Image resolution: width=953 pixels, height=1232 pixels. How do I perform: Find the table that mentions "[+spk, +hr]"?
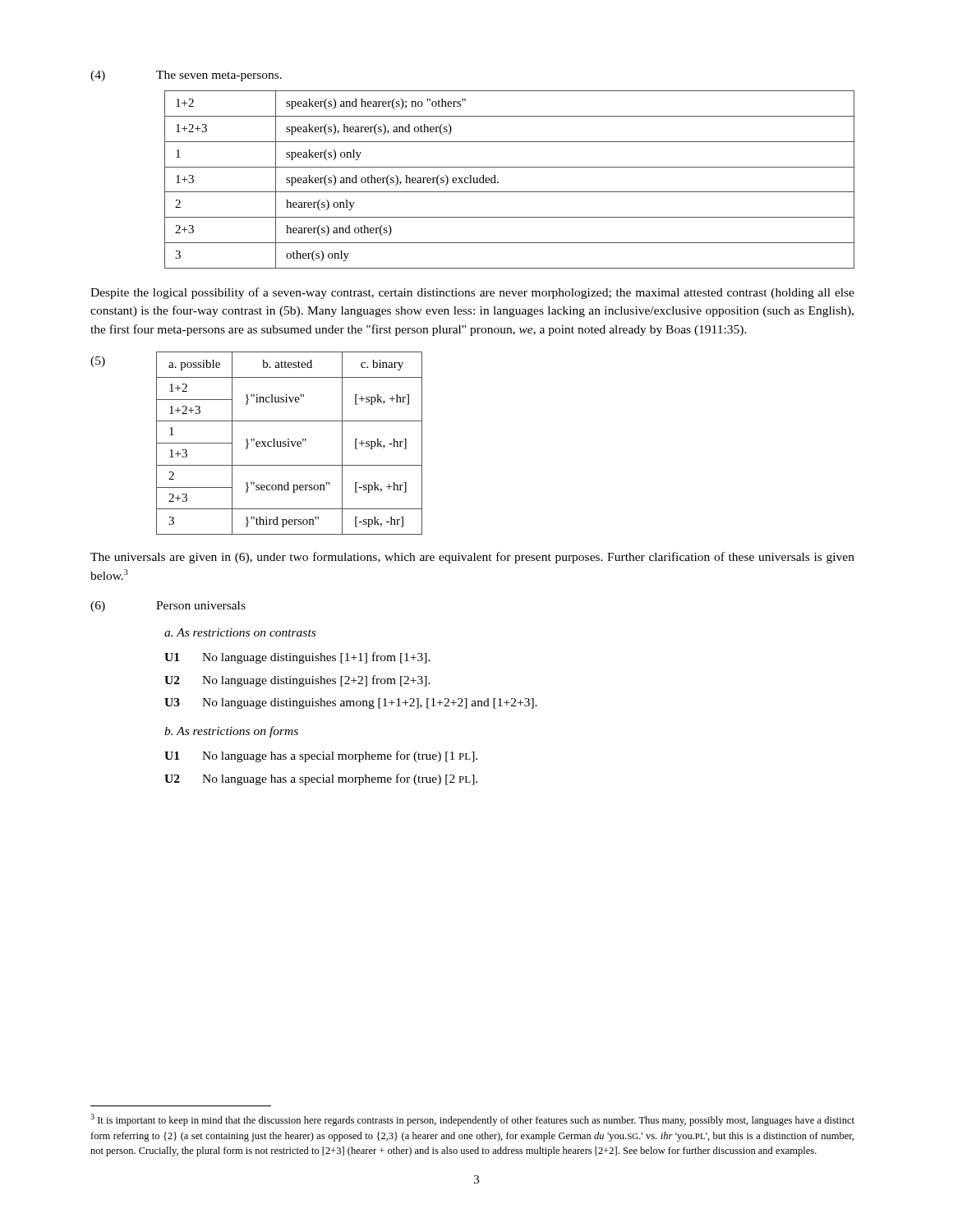(505, 443)
